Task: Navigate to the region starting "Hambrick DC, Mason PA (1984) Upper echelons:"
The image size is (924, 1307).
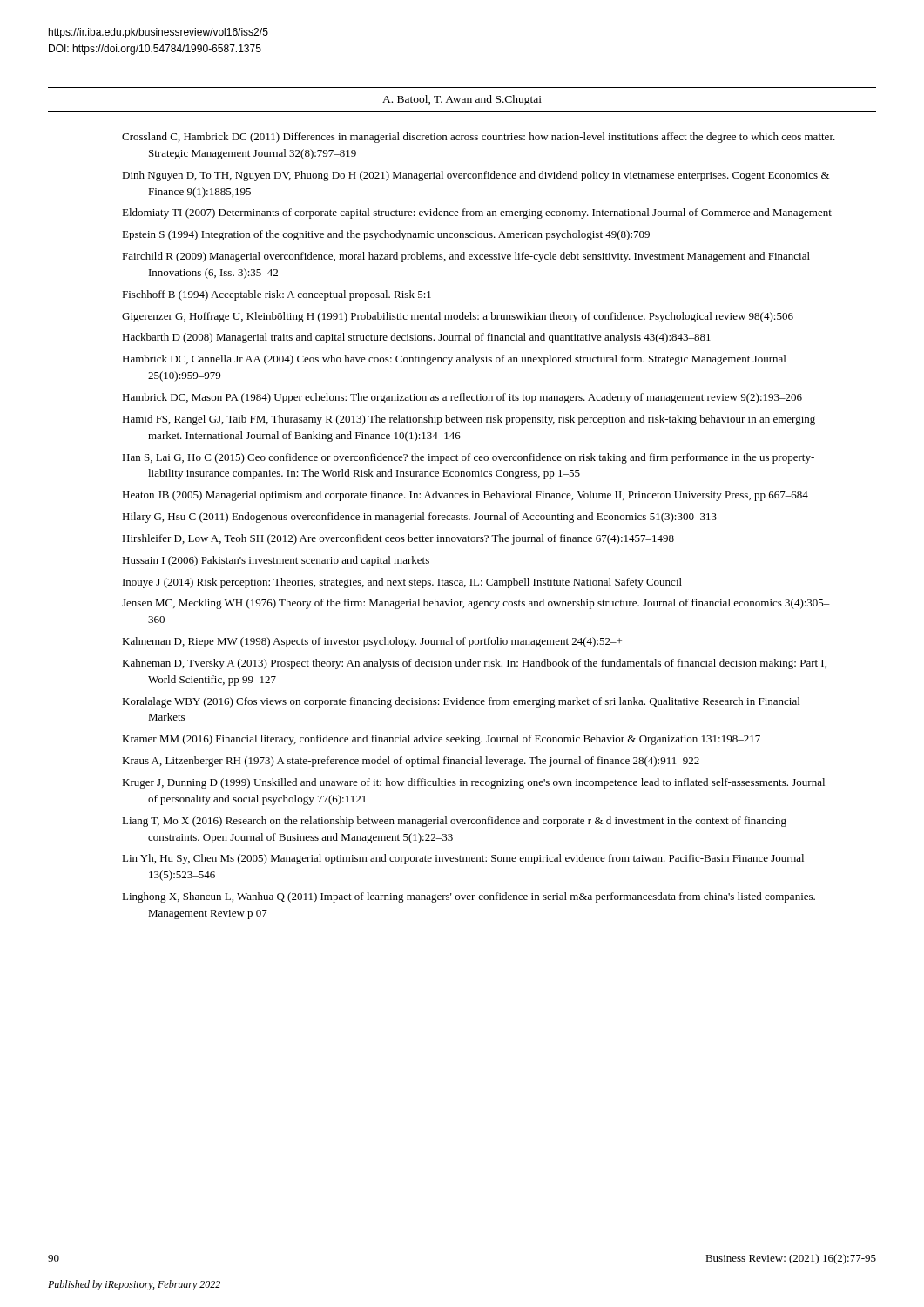Action: pyautogui.click(x=462, y=397)
